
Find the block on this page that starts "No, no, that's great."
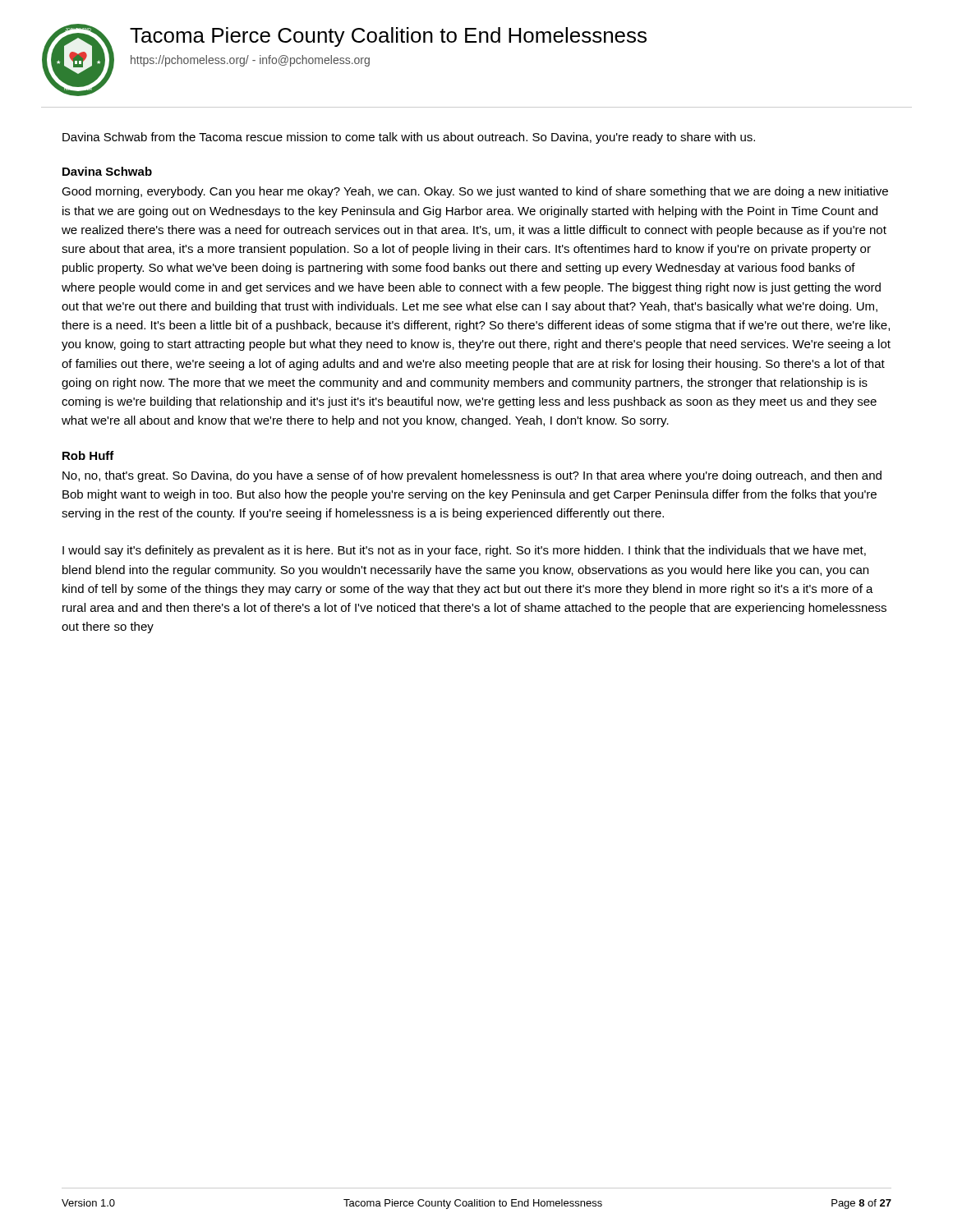(x=472, y=494)
